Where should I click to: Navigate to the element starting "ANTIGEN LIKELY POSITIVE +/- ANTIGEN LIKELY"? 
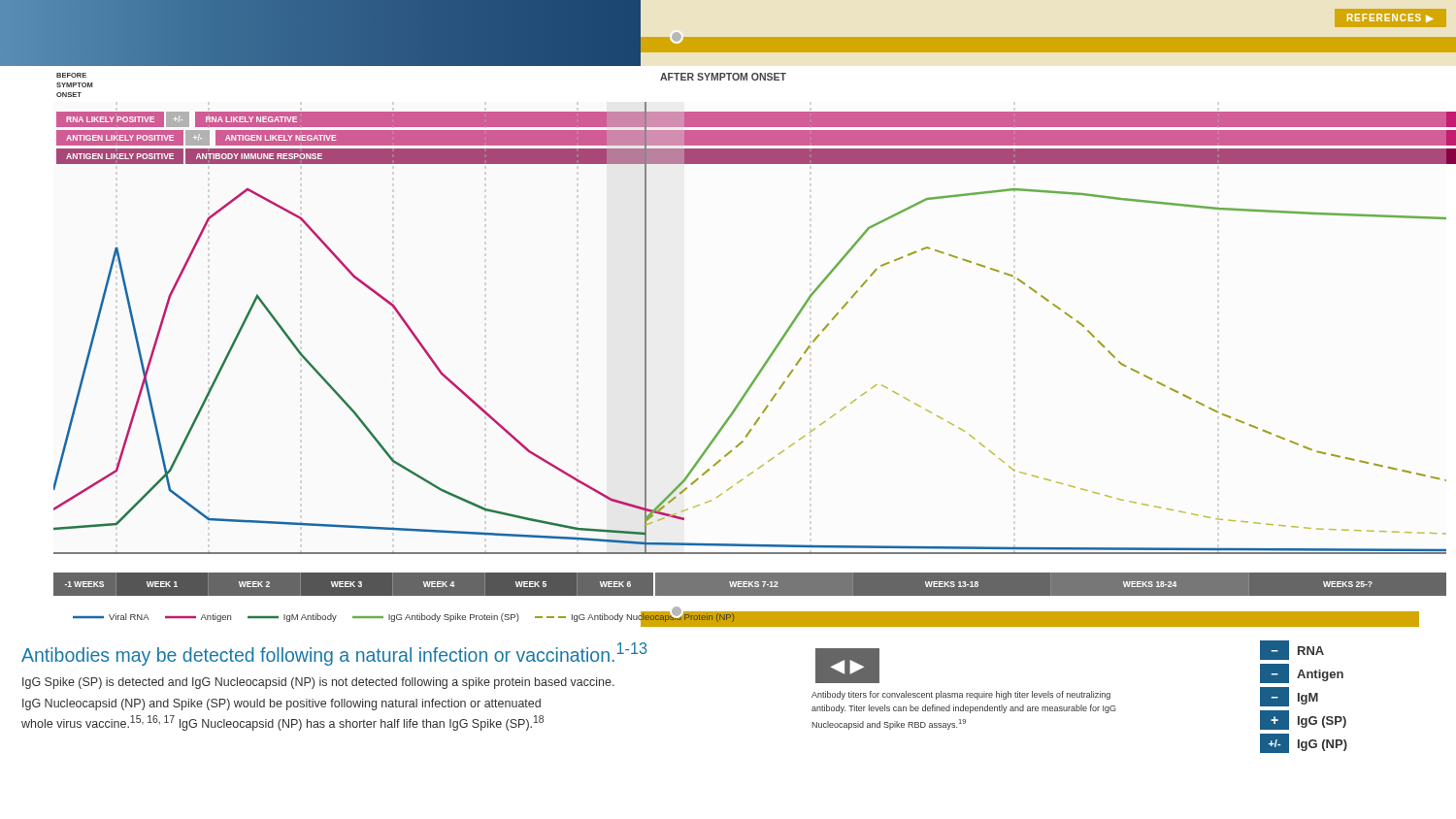click(x=756, y=138)
